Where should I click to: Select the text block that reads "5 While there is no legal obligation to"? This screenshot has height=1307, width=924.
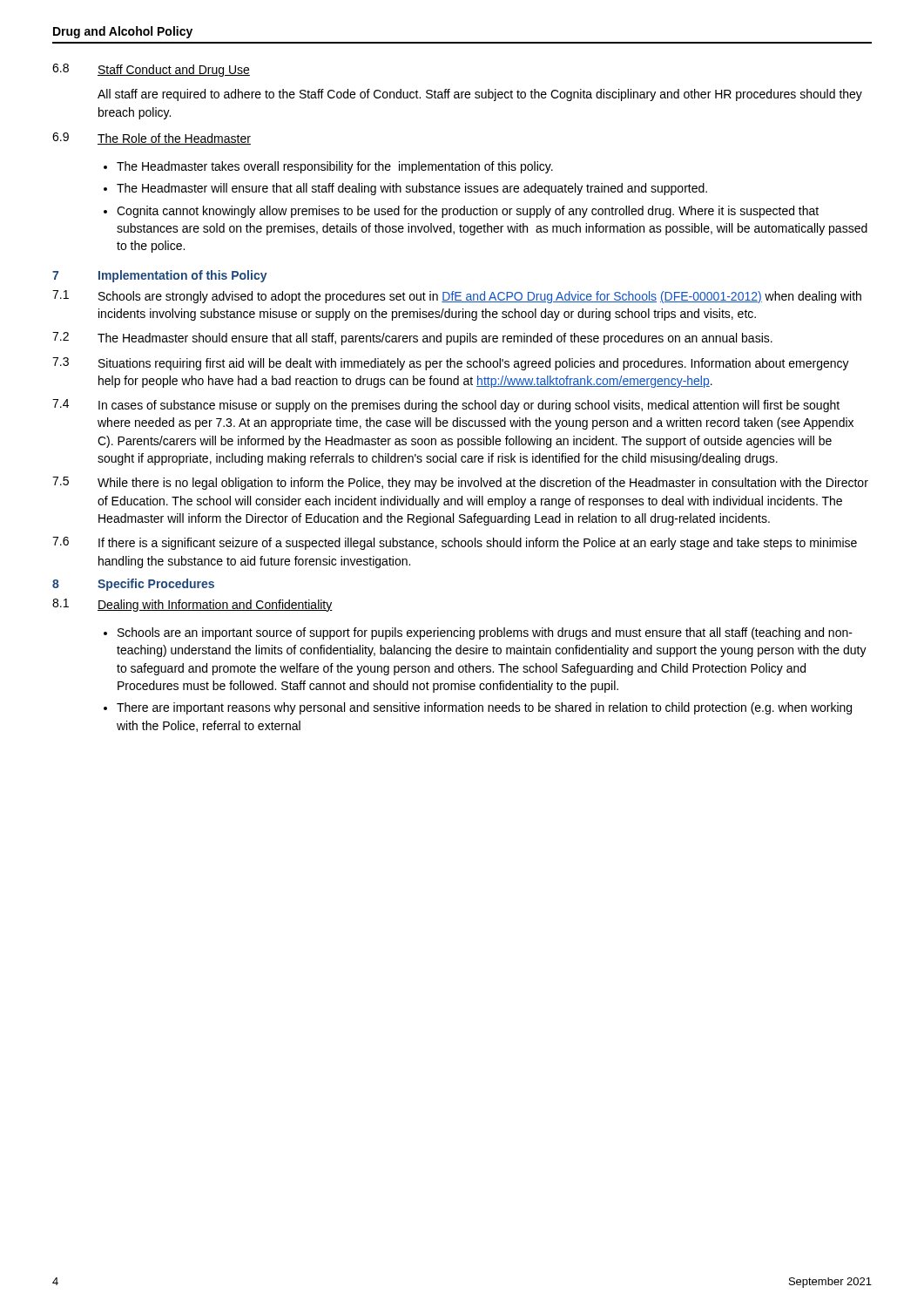tap(462, 501)
